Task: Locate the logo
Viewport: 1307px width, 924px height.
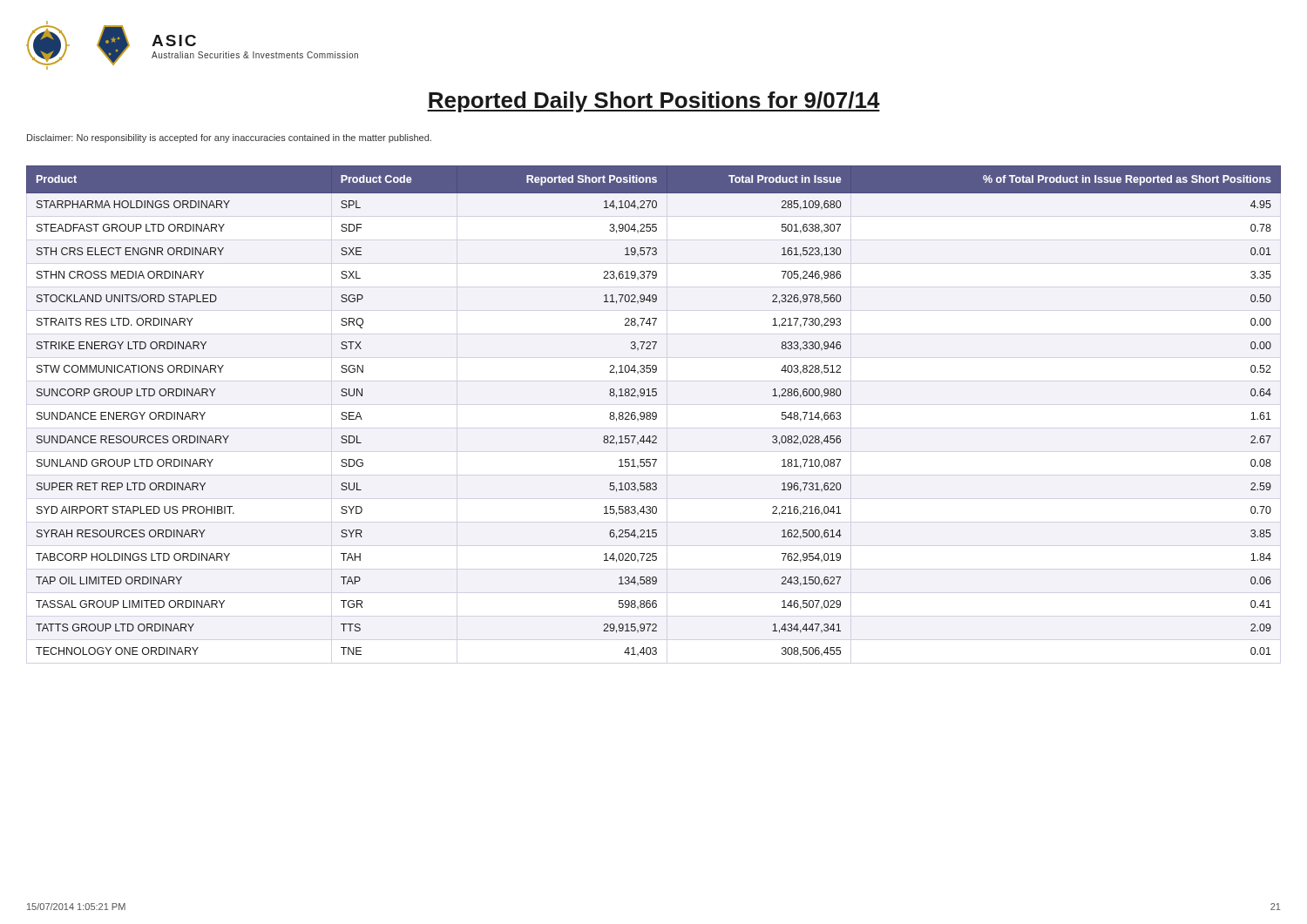Action: point(193,45)
